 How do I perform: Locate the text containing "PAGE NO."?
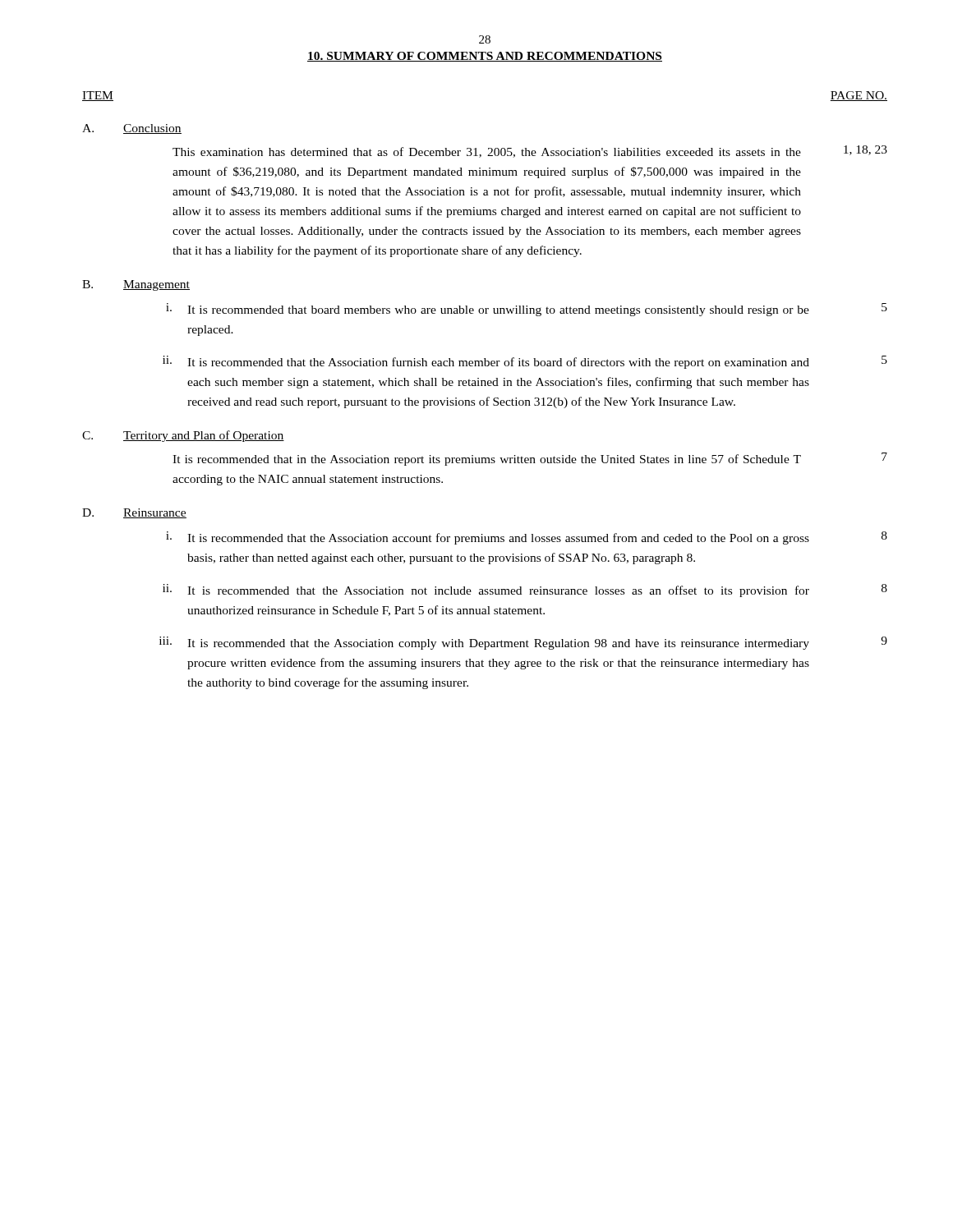coord(859,95)
